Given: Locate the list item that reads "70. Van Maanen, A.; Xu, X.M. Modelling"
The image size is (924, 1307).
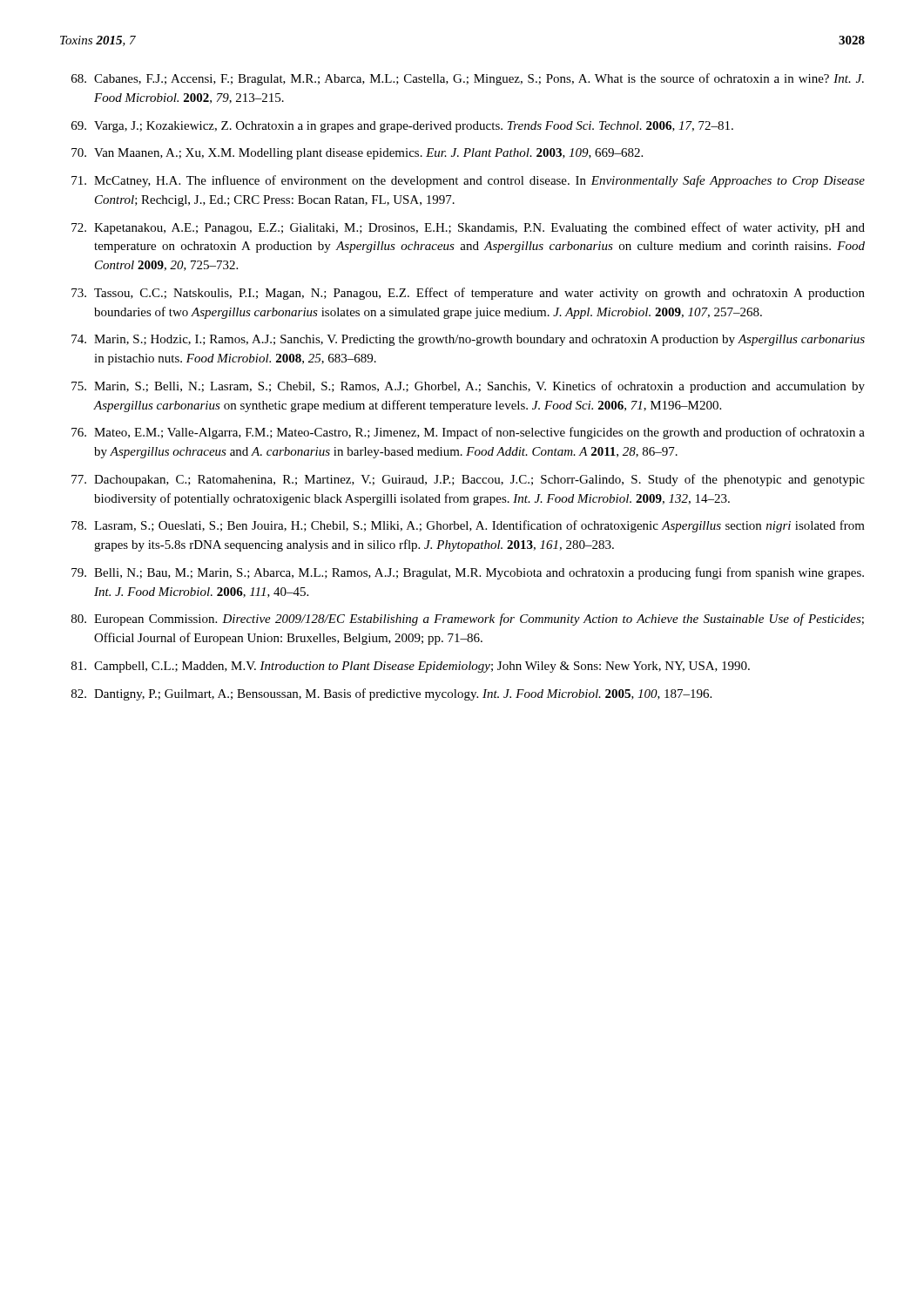Looking at the screenshot, I should [x=462, y=154].
